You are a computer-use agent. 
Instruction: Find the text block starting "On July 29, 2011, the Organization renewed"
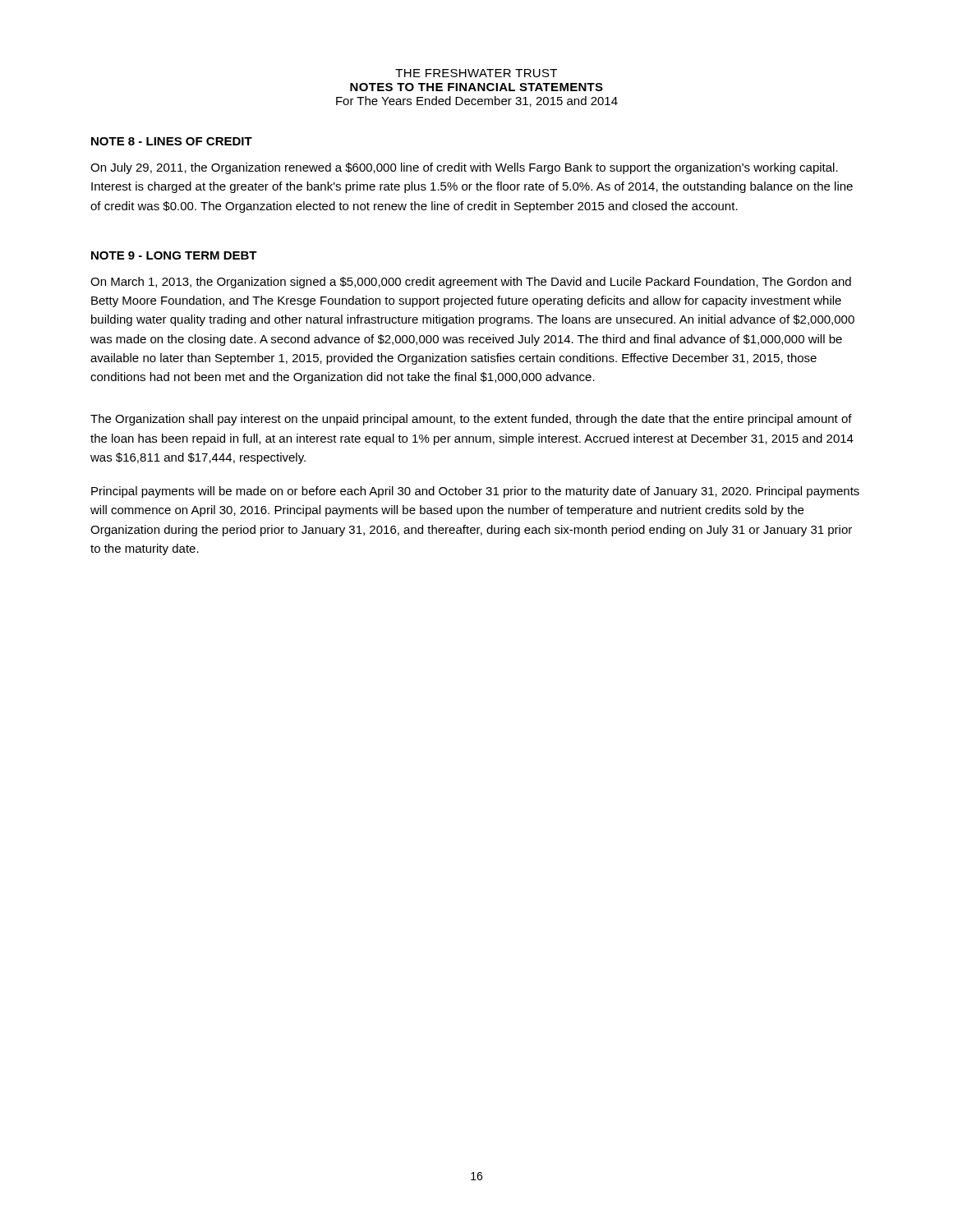pos(472,186)
